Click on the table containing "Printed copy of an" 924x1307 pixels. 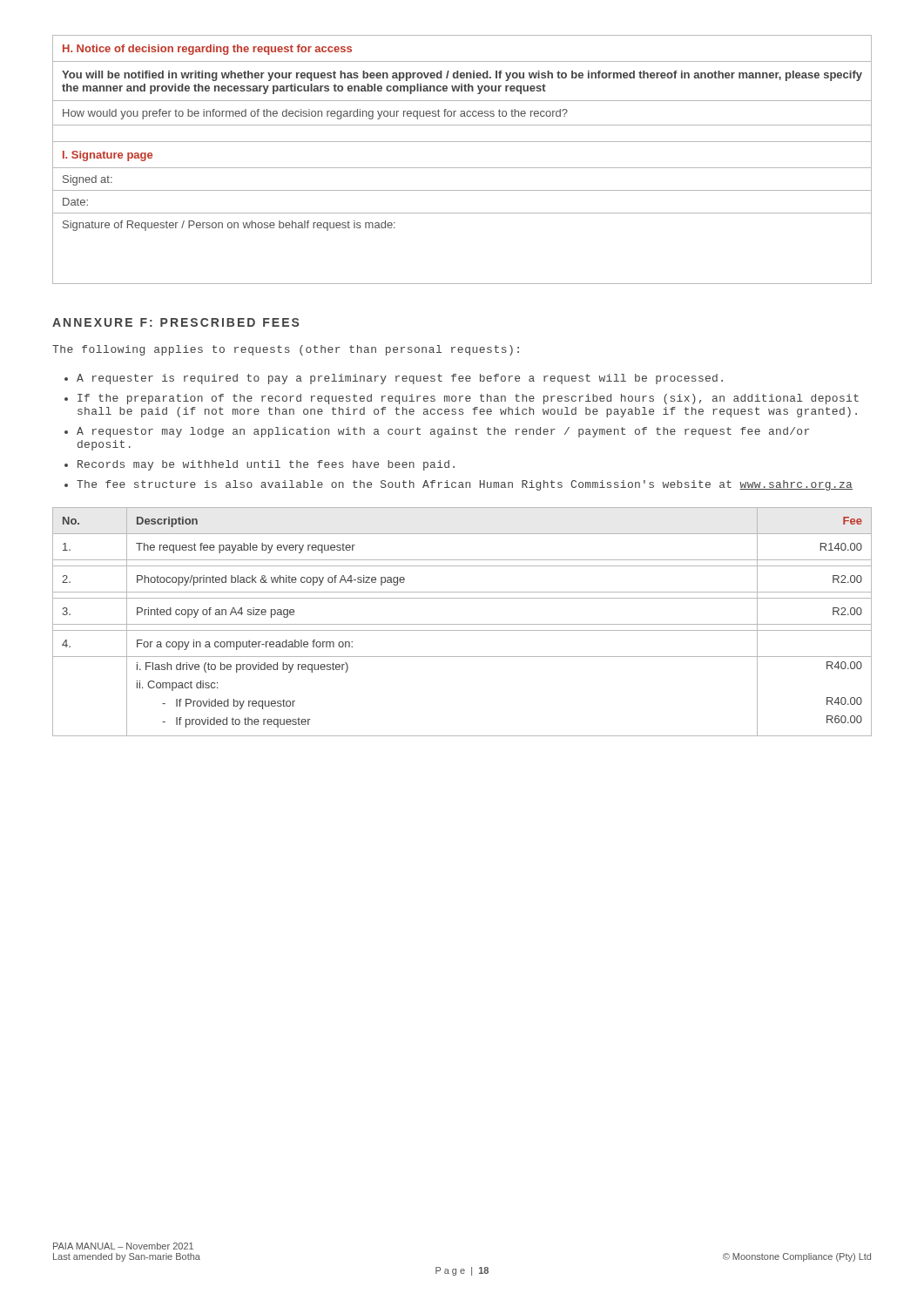pos(462,622)
